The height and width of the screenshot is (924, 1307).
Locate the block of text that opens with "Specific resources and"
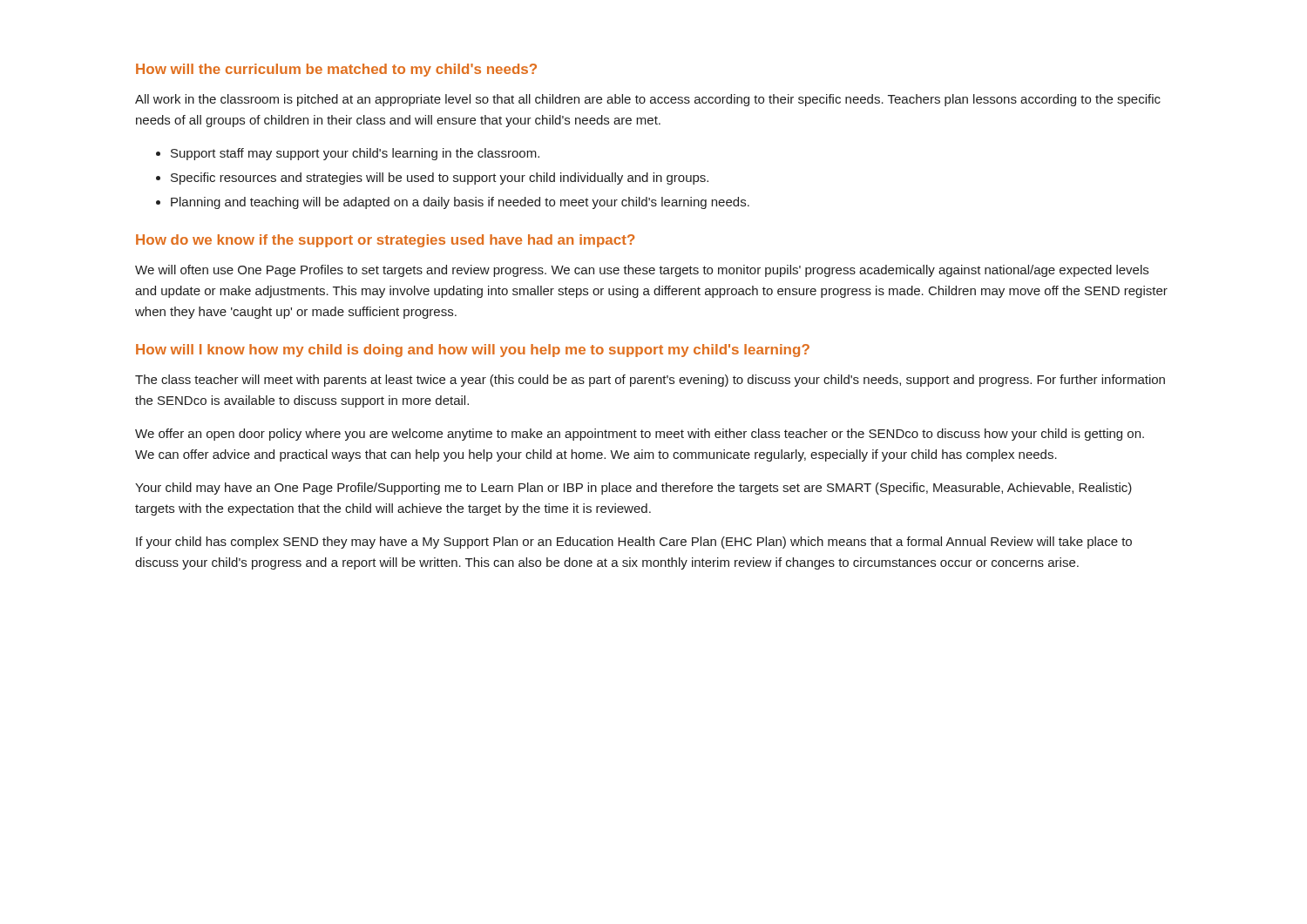440,177
